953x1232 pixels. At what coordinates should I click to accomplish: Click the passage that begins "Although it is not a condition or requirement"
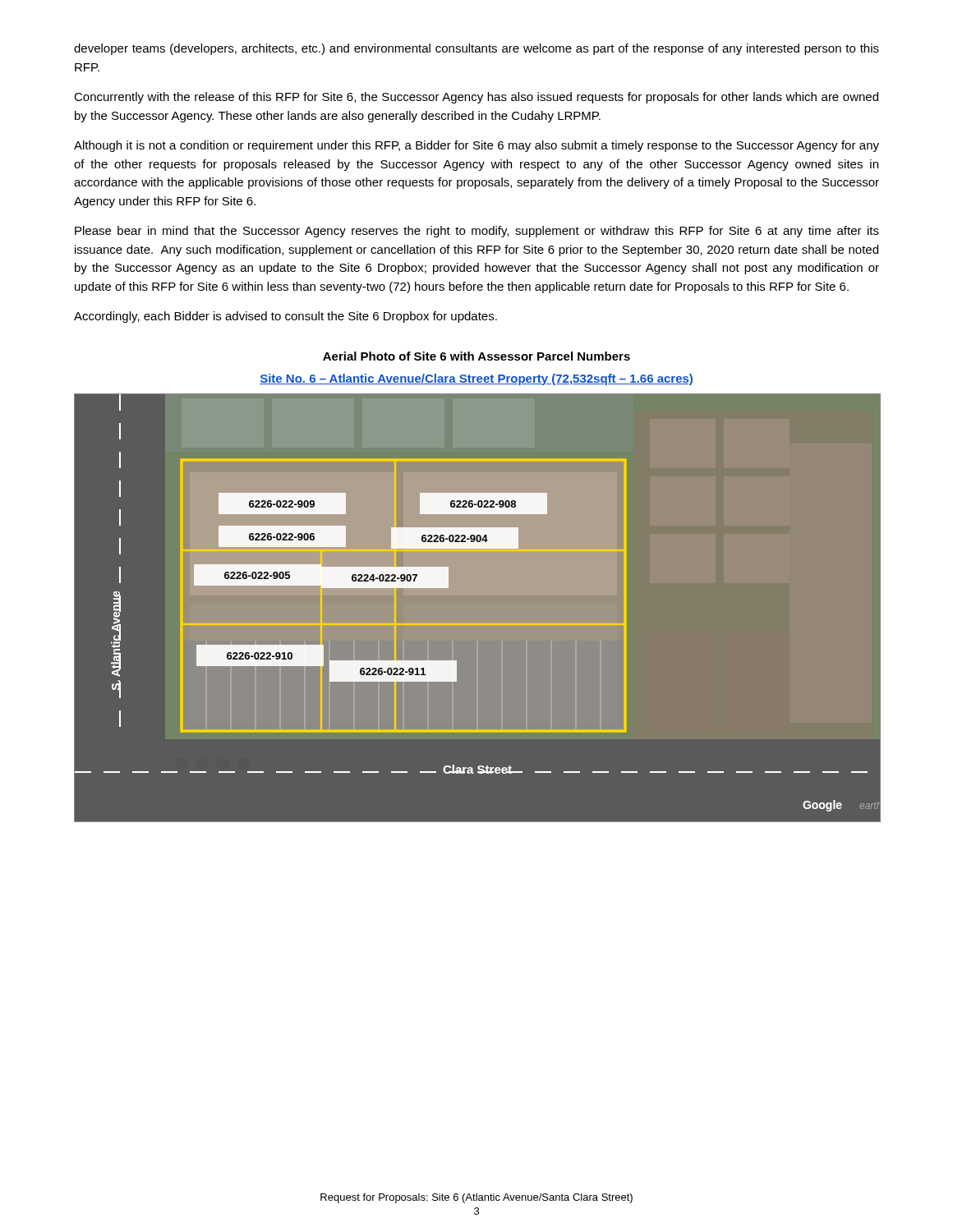(476, 173)
